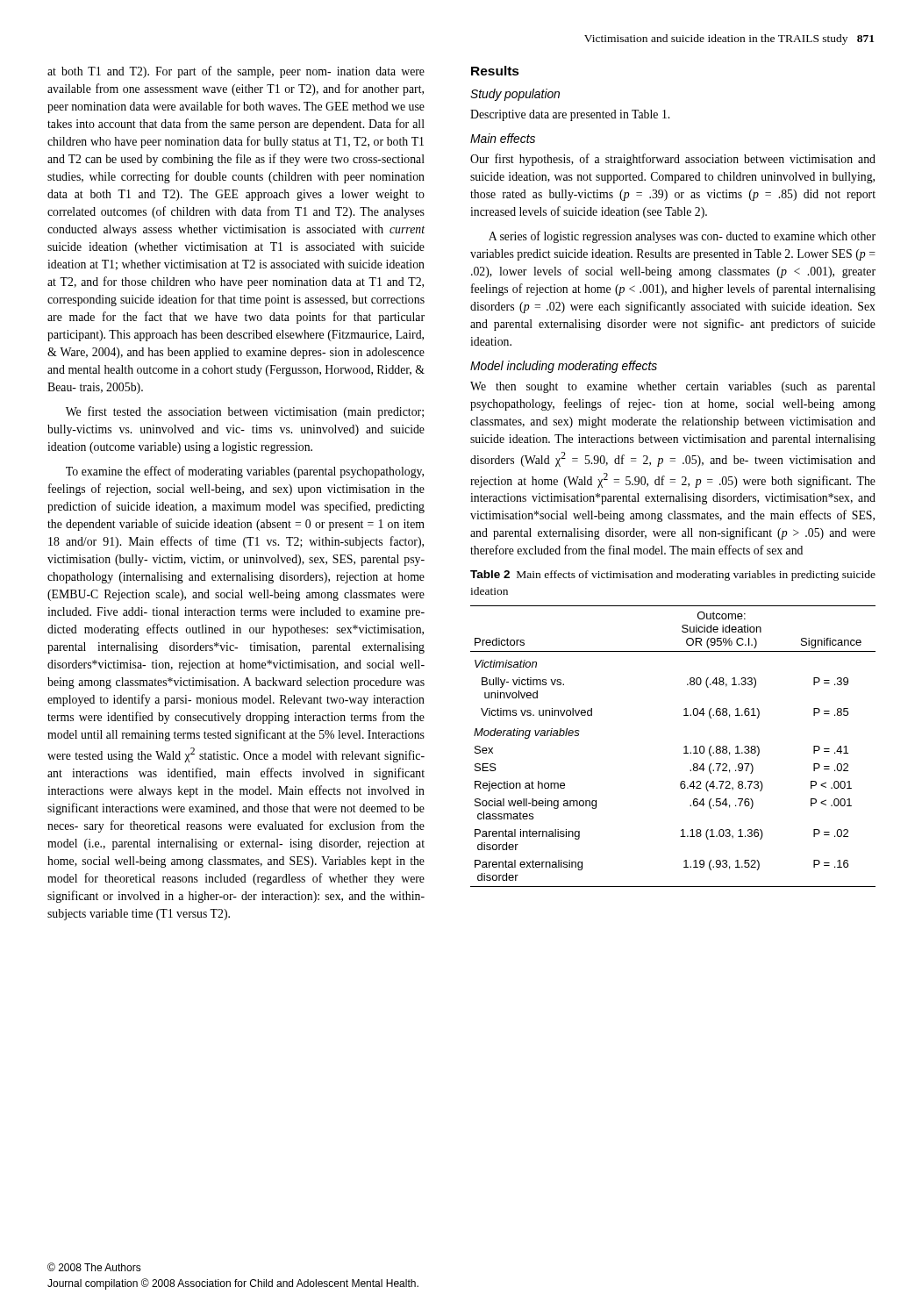Locate the text block that reads "A series of logistic regression analyses was con-"
Viewport: 922px width, 1316px height.
pos(673,290)
